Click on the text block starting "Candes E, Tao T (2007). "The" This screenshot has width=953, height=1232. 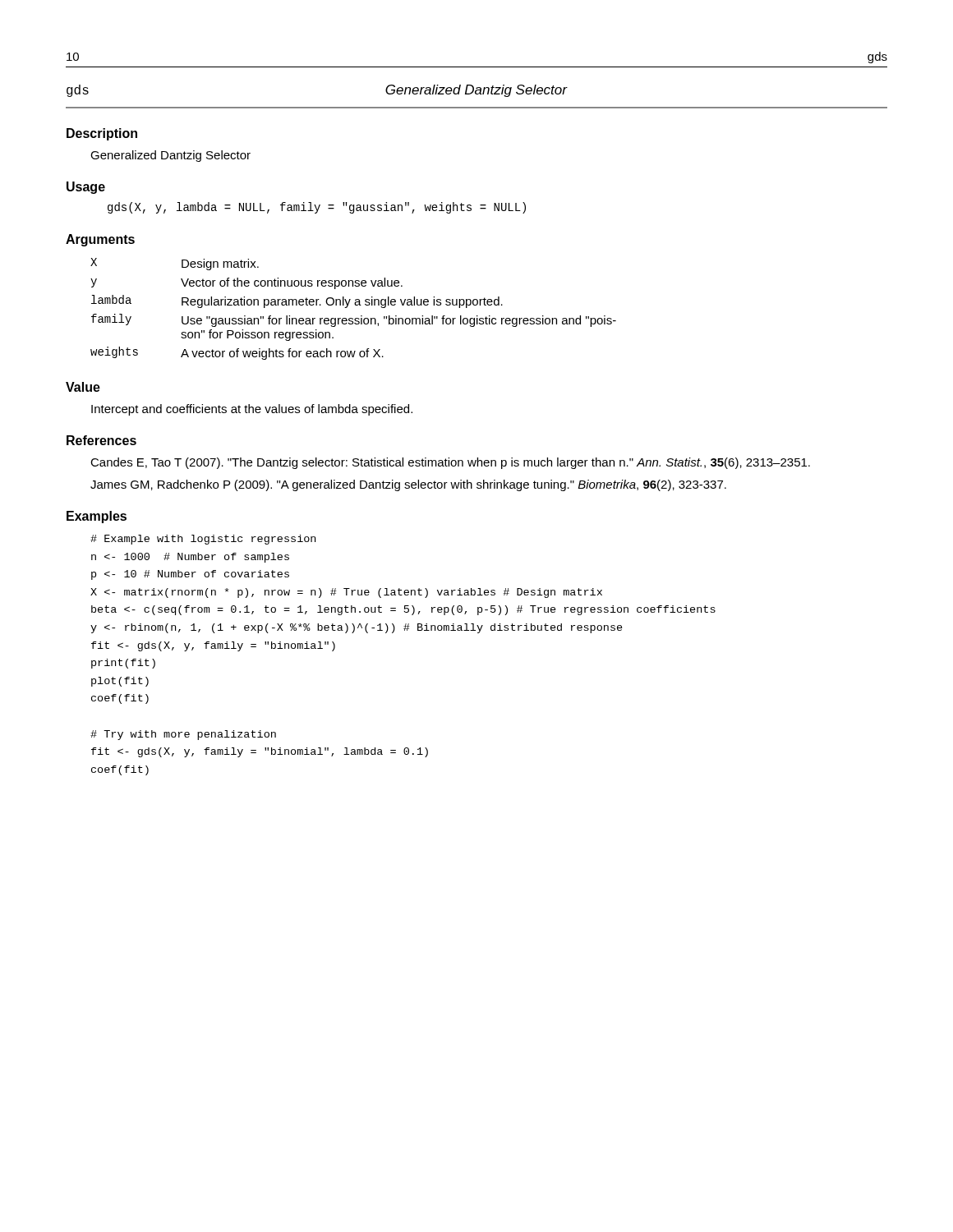coord(451,462)
